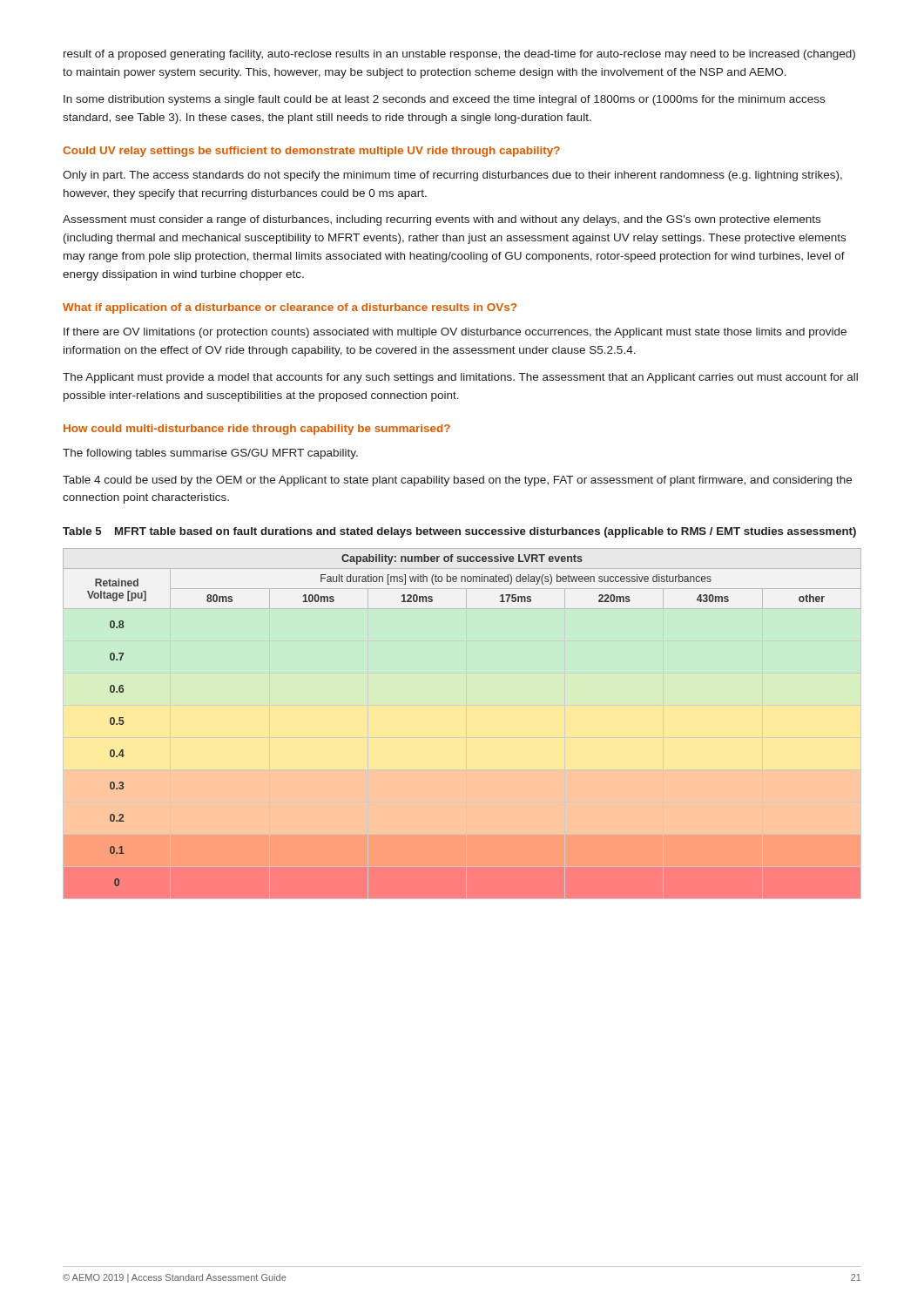Screen dimensions: 1307x924
Task: Where is the section header that starts "What if application of"?
Action: (x=462, y=308)
